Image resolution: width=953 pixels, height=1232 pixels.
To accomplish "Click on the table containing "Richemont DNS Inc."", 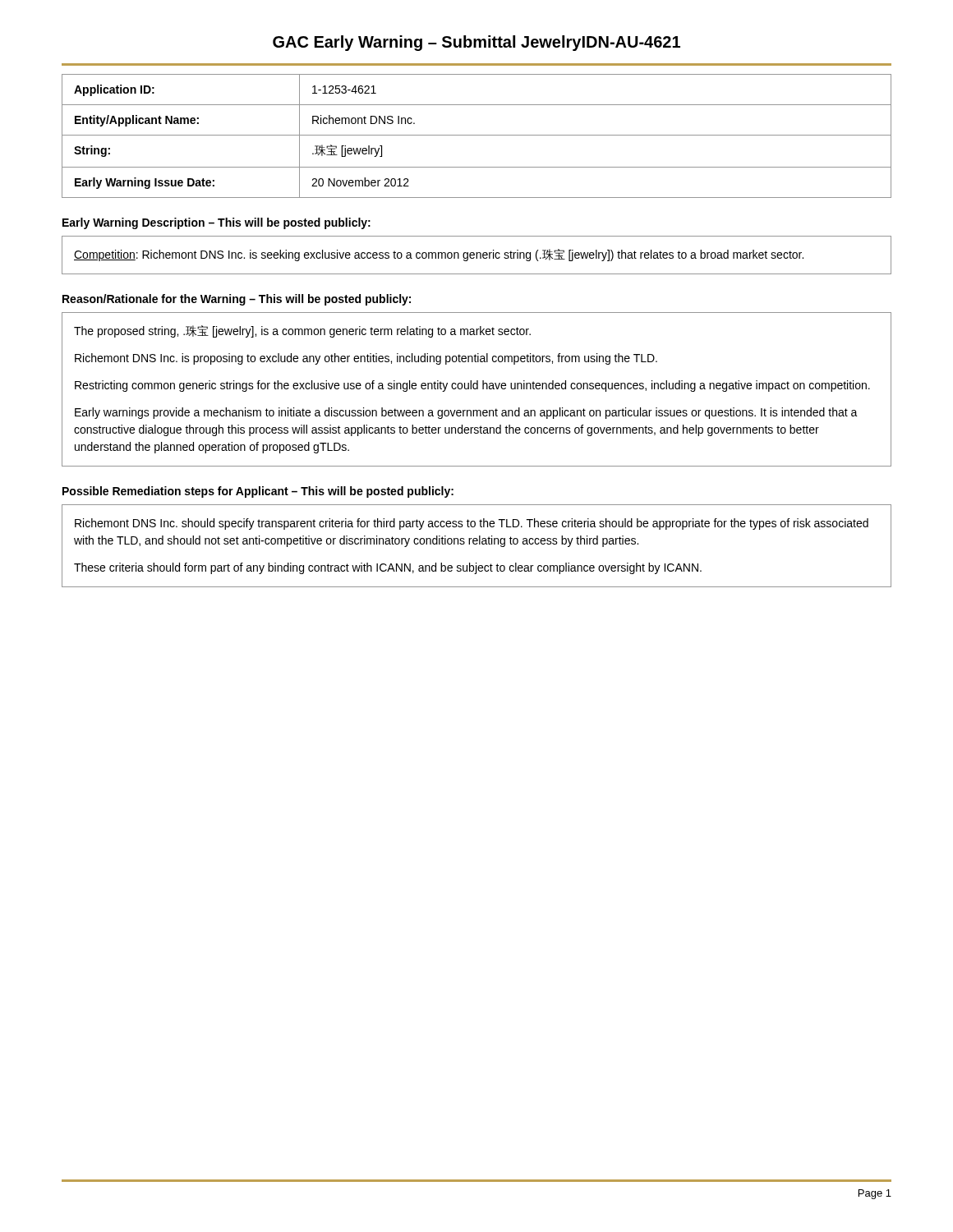I will point(476,136).
